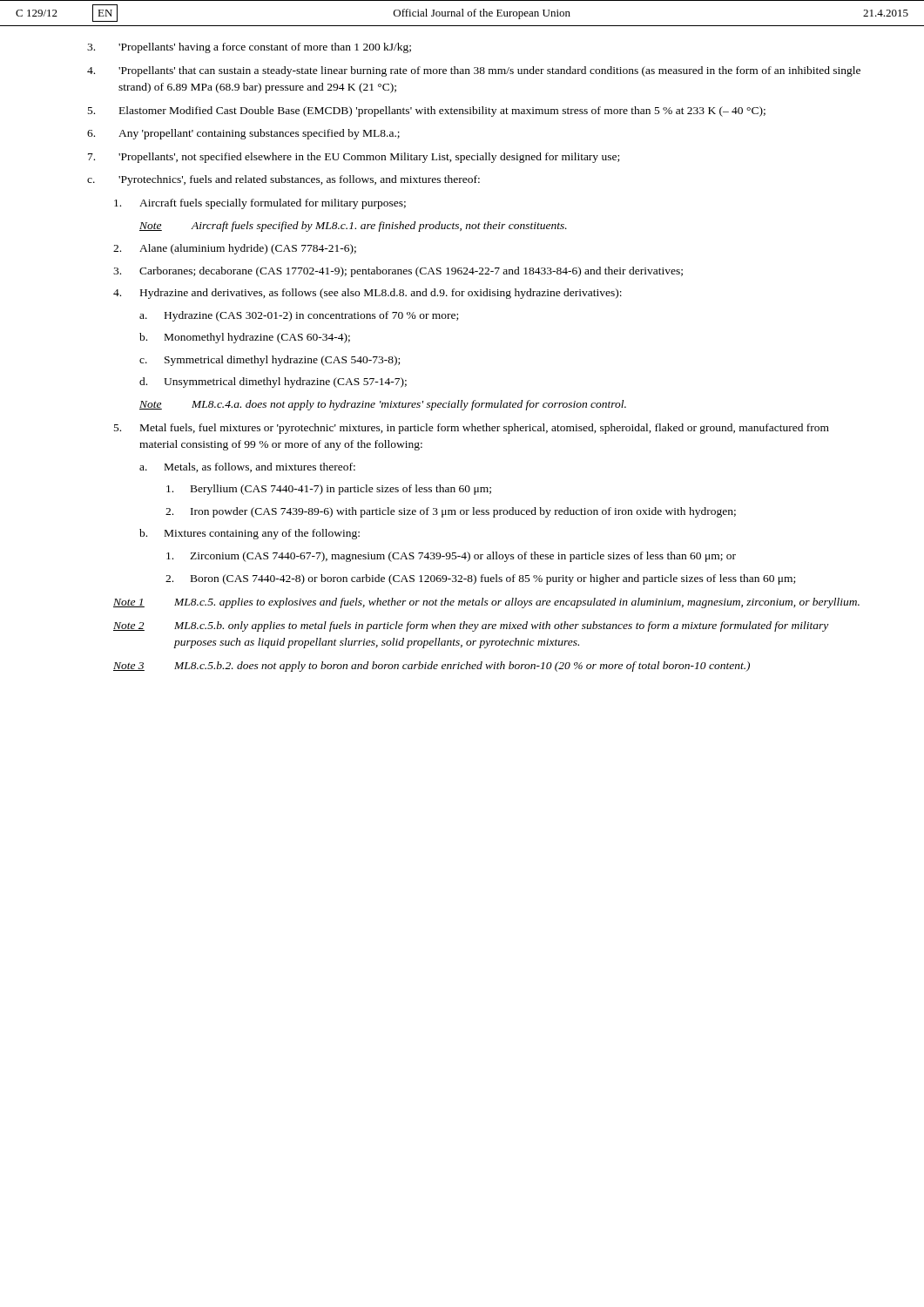Locate the text "2. Alane (aluminium hydride) (CAS 7784-21-6);"

(235, 249)
